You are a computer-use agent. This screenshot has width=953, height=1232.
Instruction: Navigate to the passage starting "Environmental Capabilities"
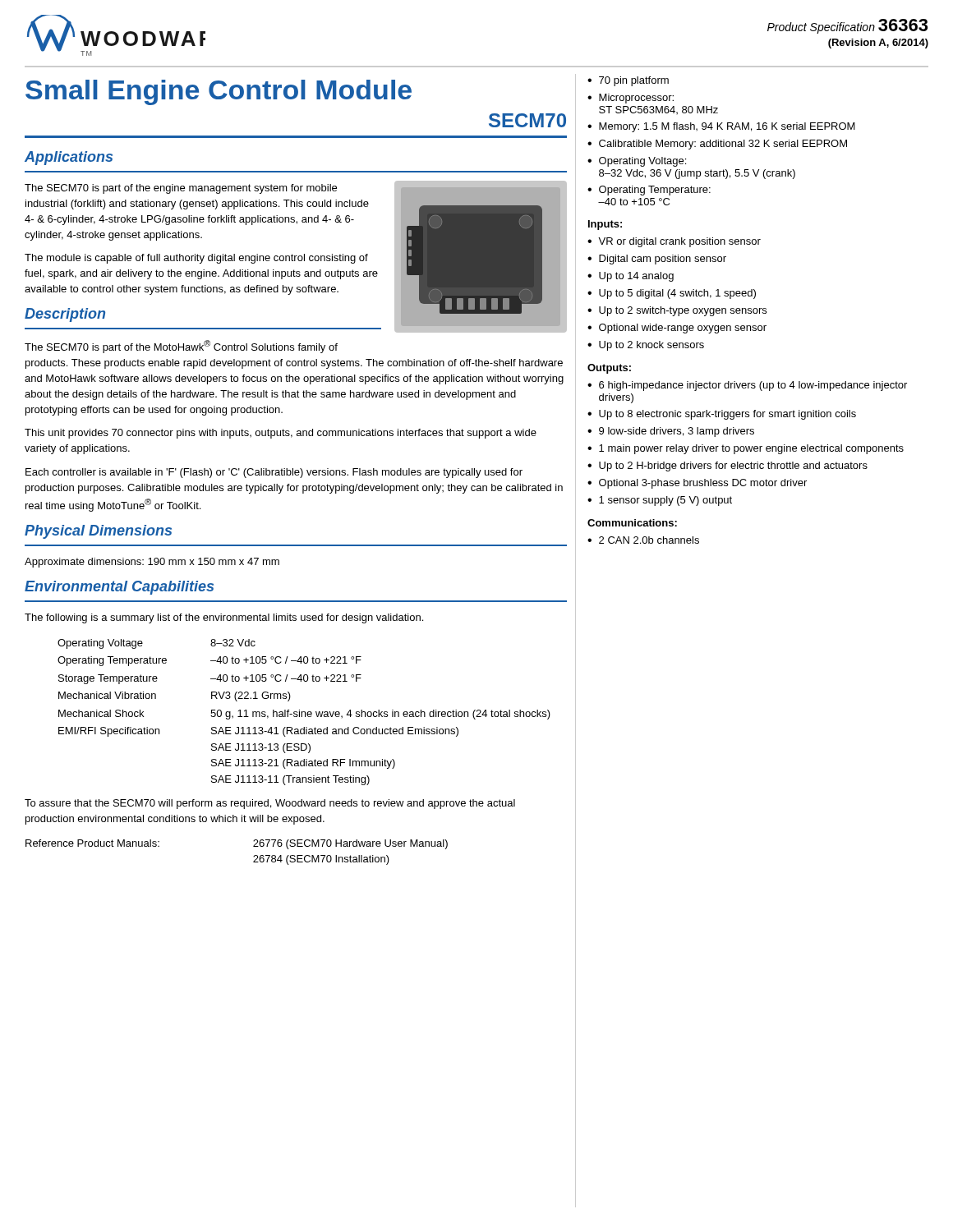(296, 590)
